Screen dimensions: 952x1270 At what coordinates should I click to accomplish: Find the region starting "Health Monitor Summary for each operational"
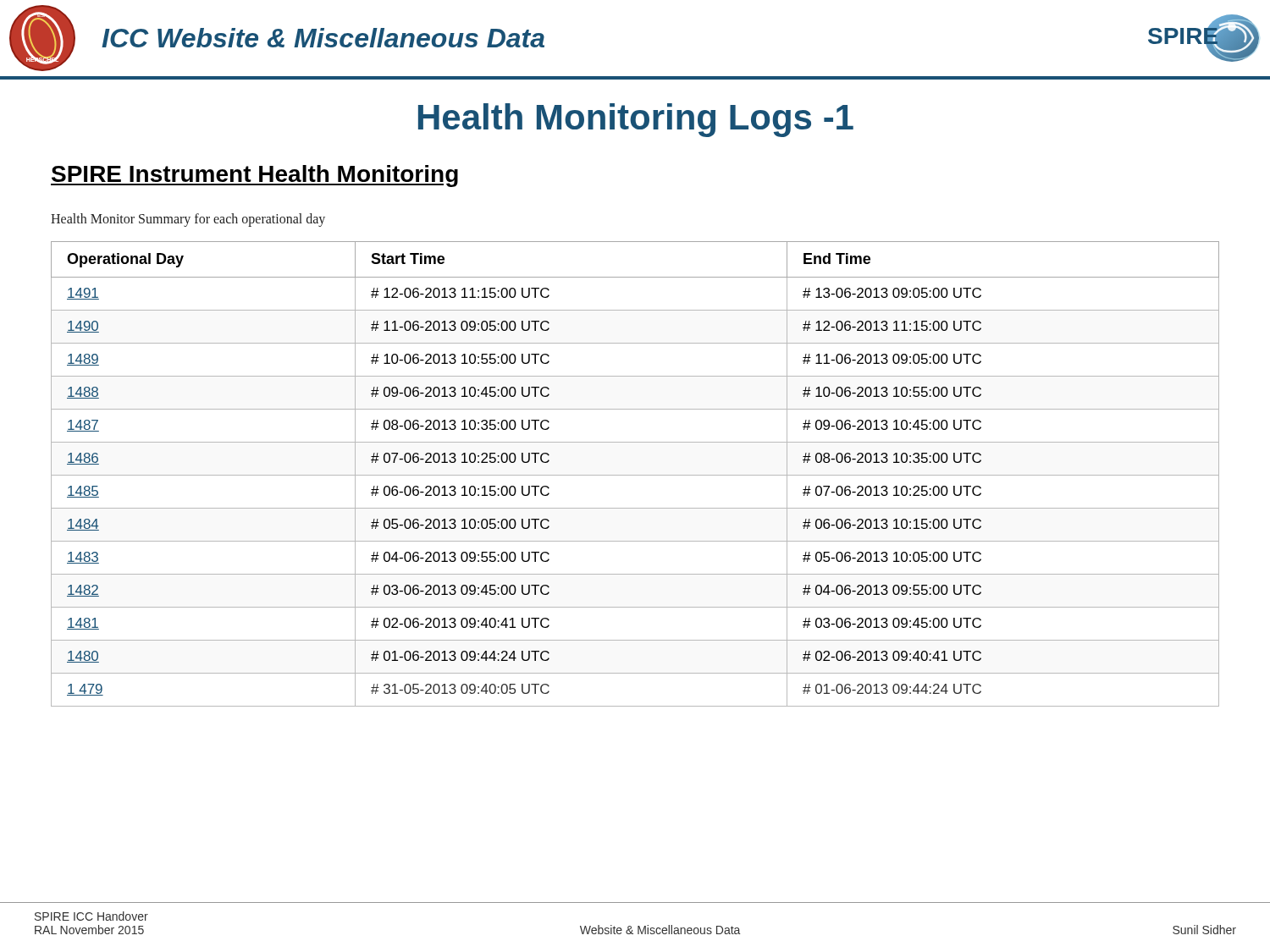click(188, 219)
